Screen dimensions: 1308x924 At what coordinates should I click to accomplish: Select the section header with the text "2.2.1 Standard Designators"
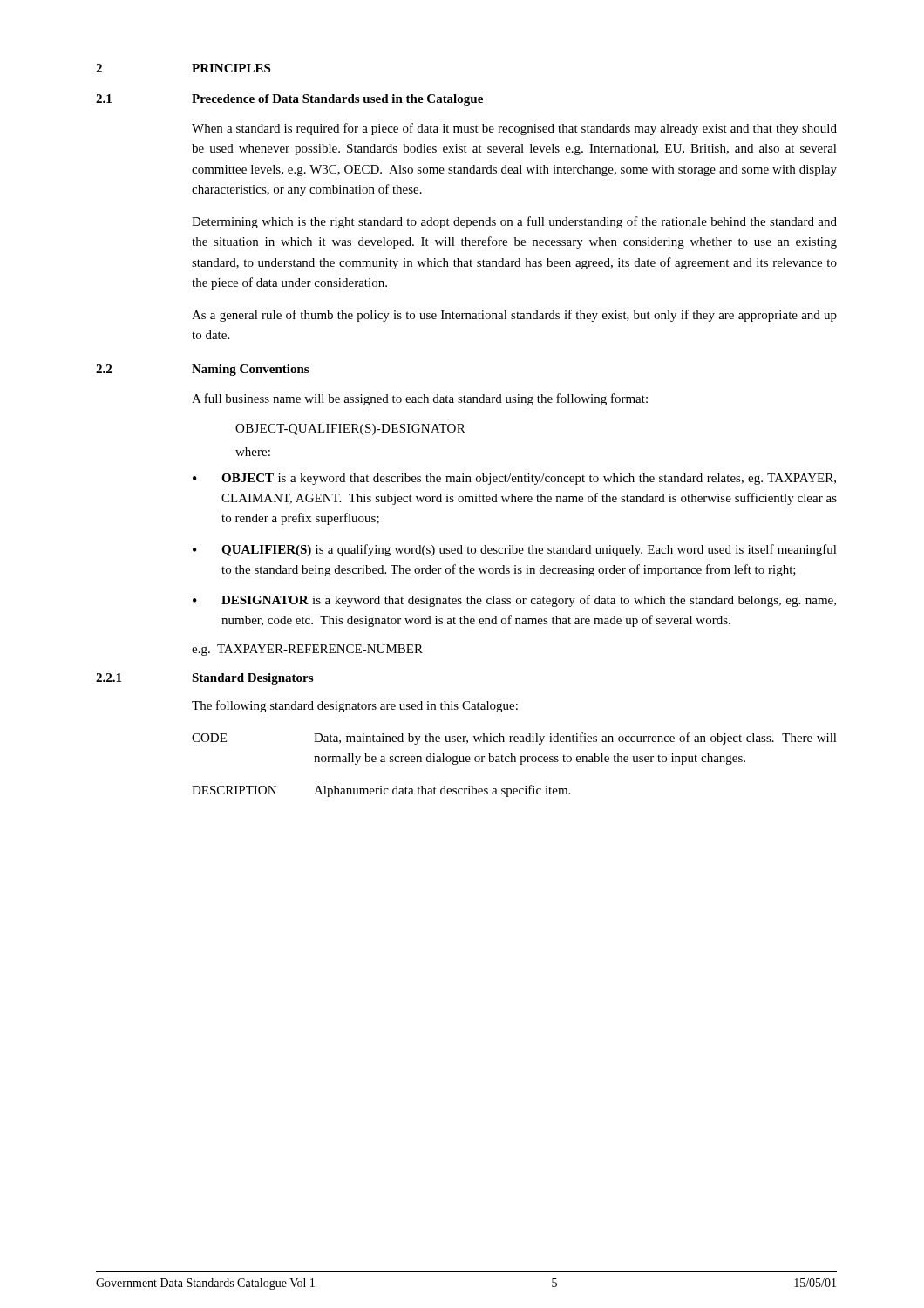click(205, 678)
